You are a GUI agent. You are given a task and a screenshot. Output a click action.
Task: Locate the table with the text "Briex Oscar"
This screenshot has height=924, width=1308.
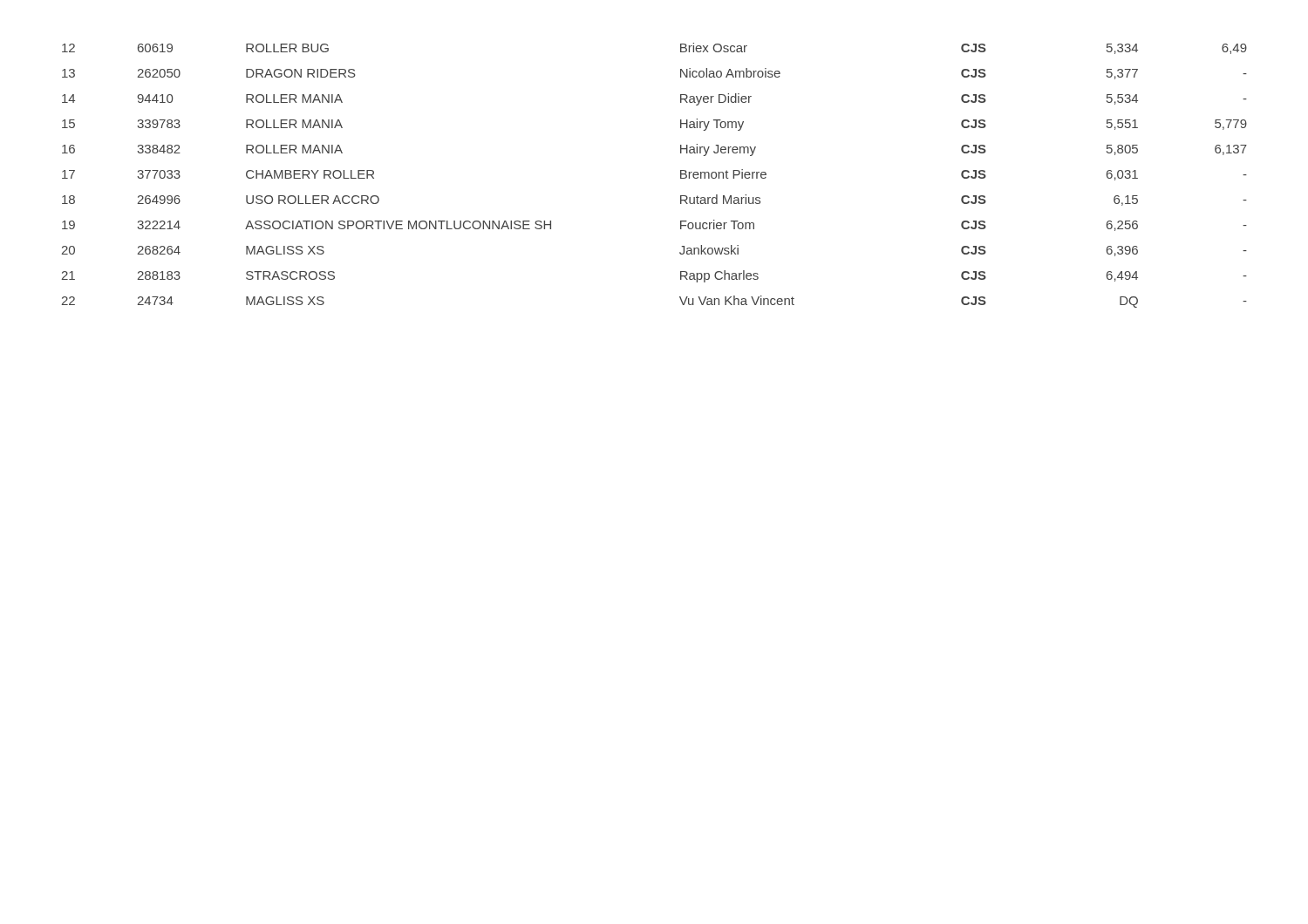pyautogui.click(x=654, y=174)
